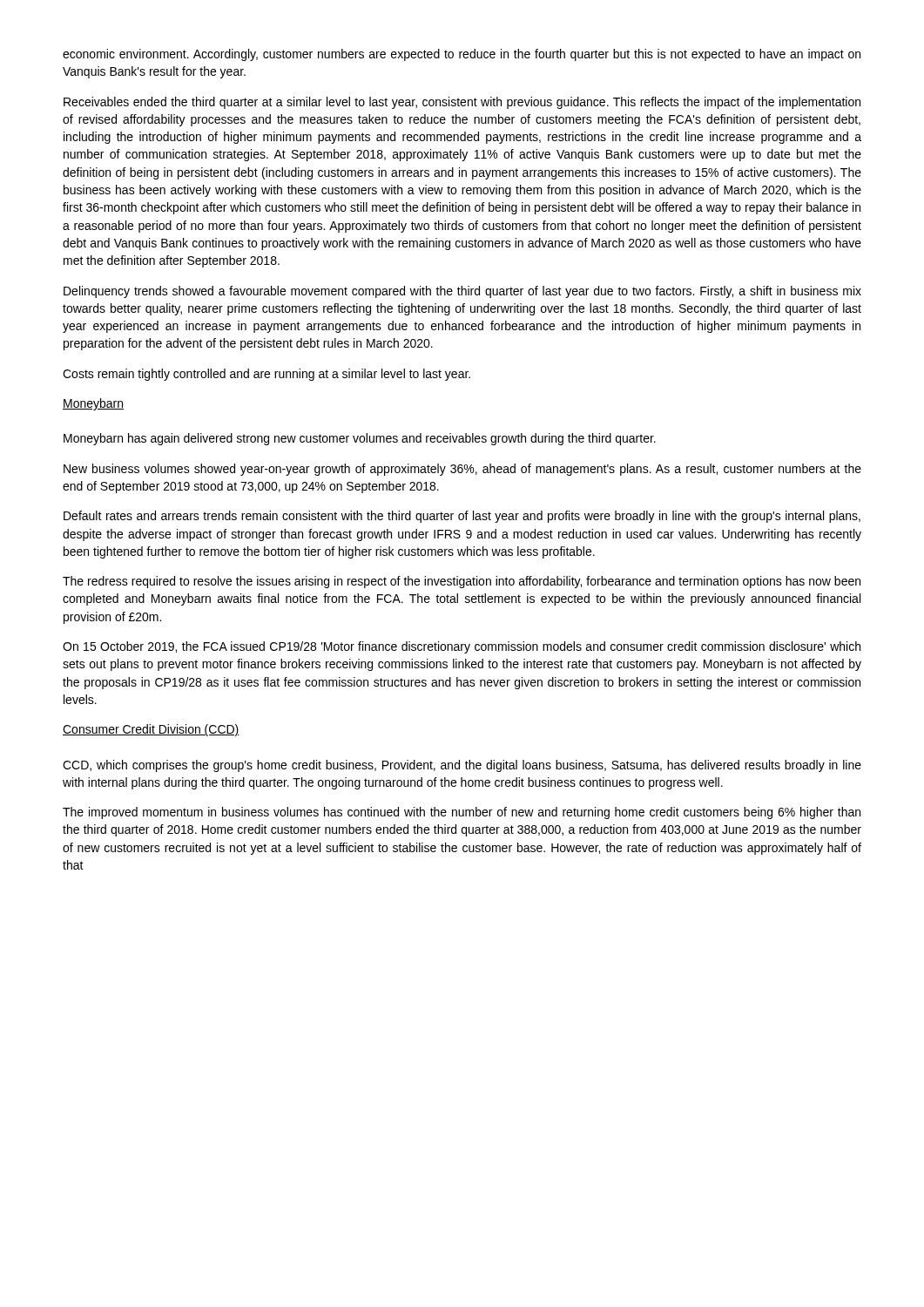Find the element starting "Default rates and arrears trends remain"
This screenshot has height=1307, width=924.
(x=462, y=534)
